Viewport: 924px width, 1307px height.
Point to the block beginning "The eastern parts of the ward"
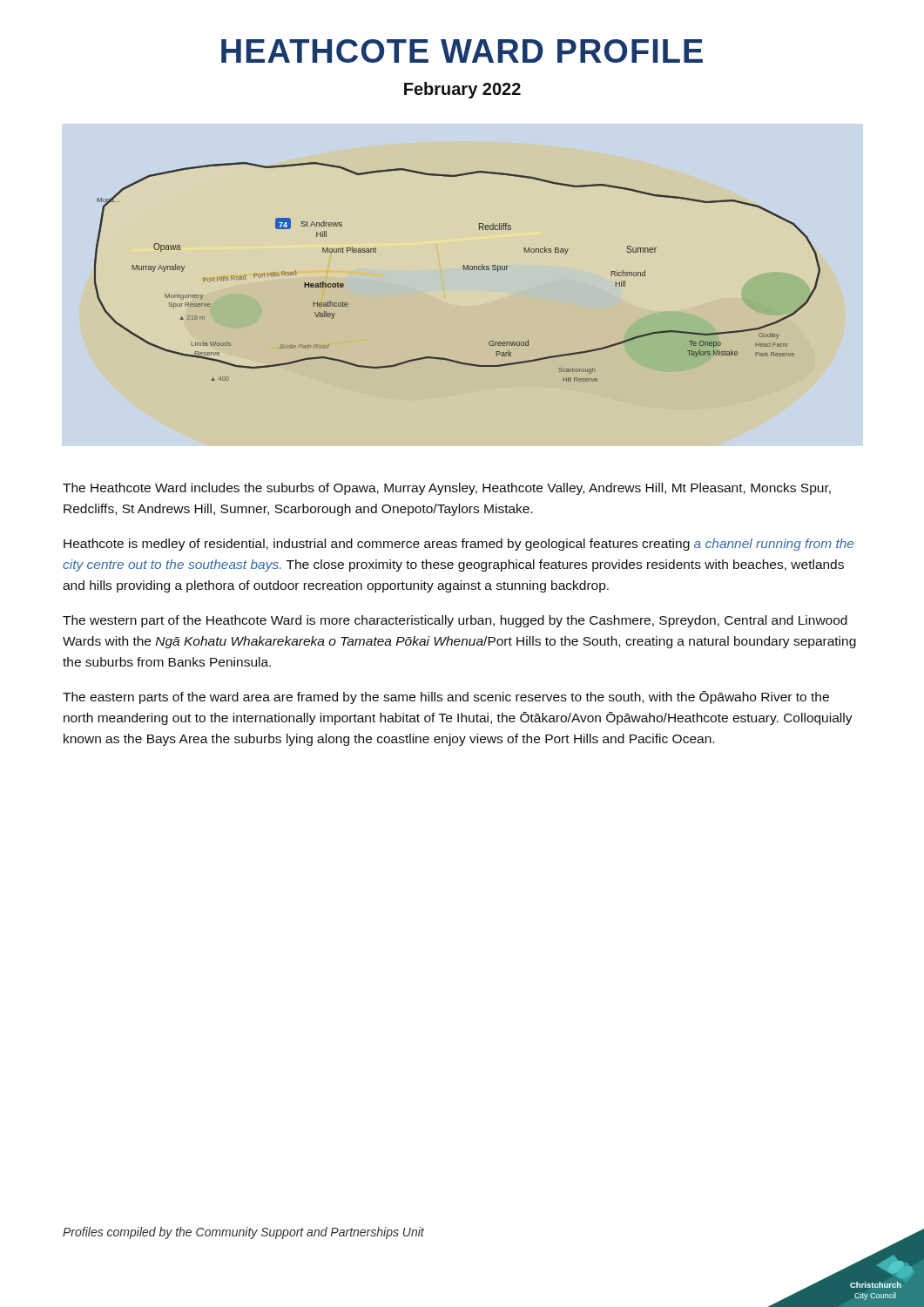[x=462, y=718]
